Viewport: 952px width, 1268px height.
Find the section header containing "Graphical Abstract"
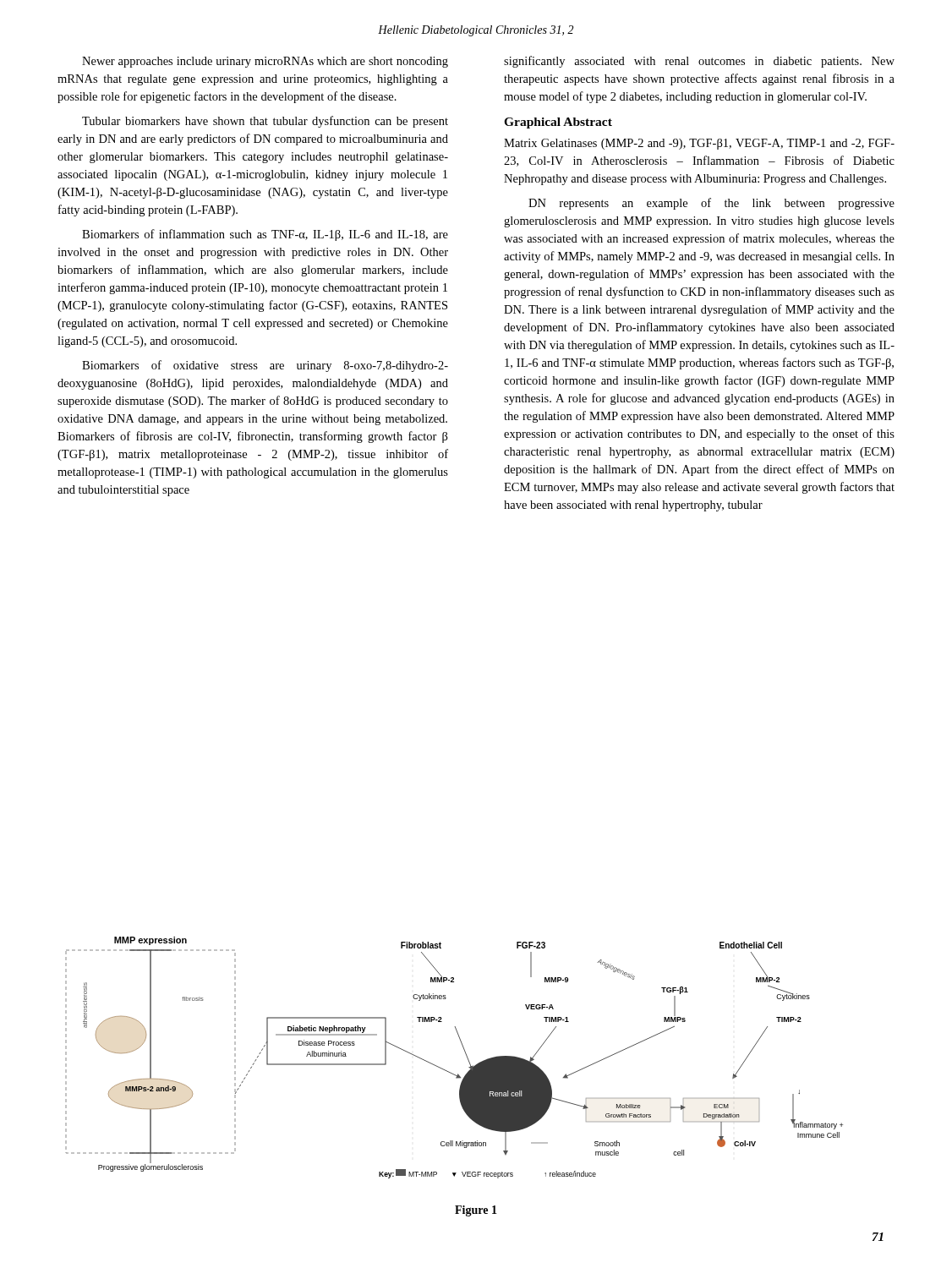click(558, 121)
